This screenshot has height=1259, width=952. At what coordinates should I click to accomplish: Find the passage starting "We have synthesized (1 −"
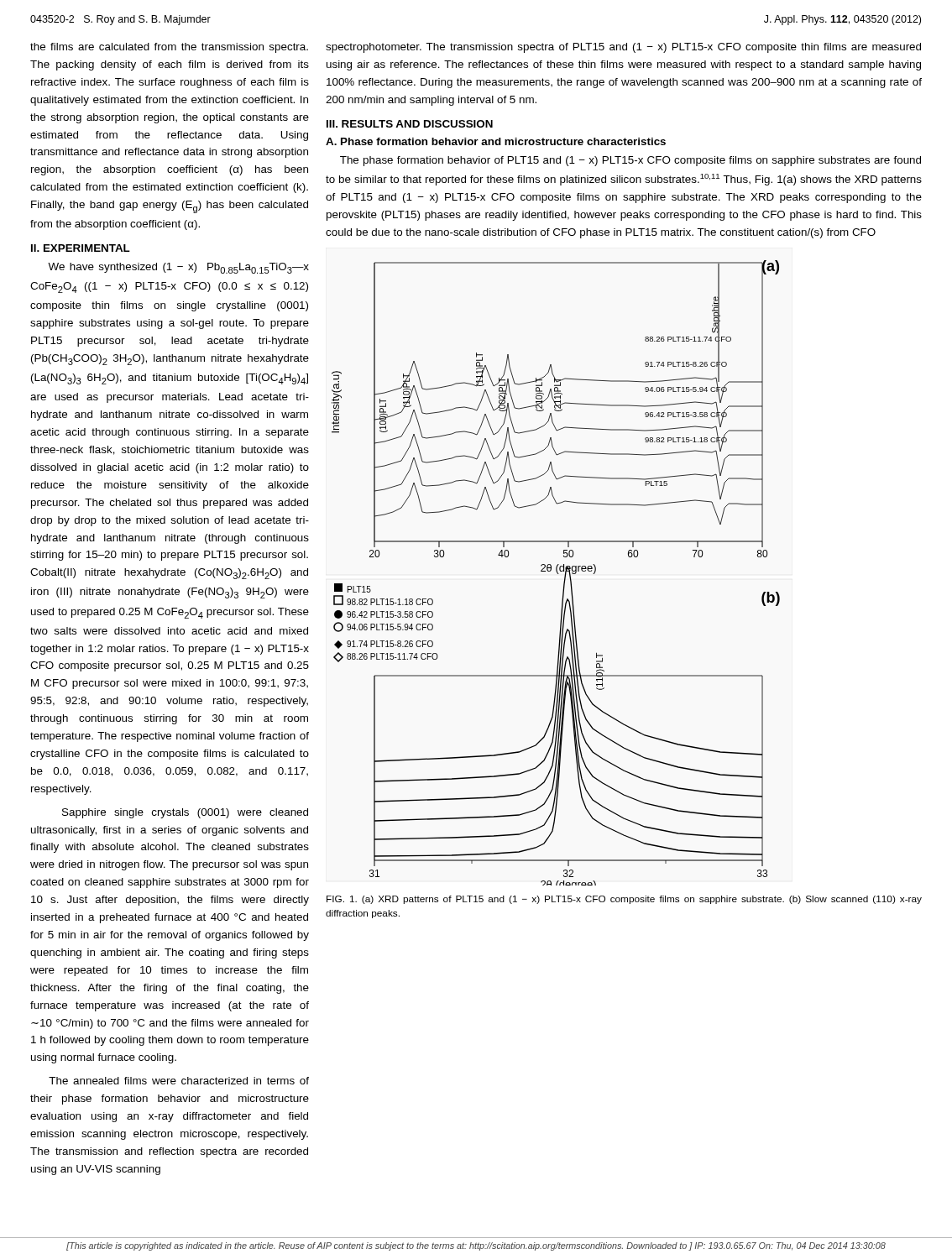tap(170, 718)
